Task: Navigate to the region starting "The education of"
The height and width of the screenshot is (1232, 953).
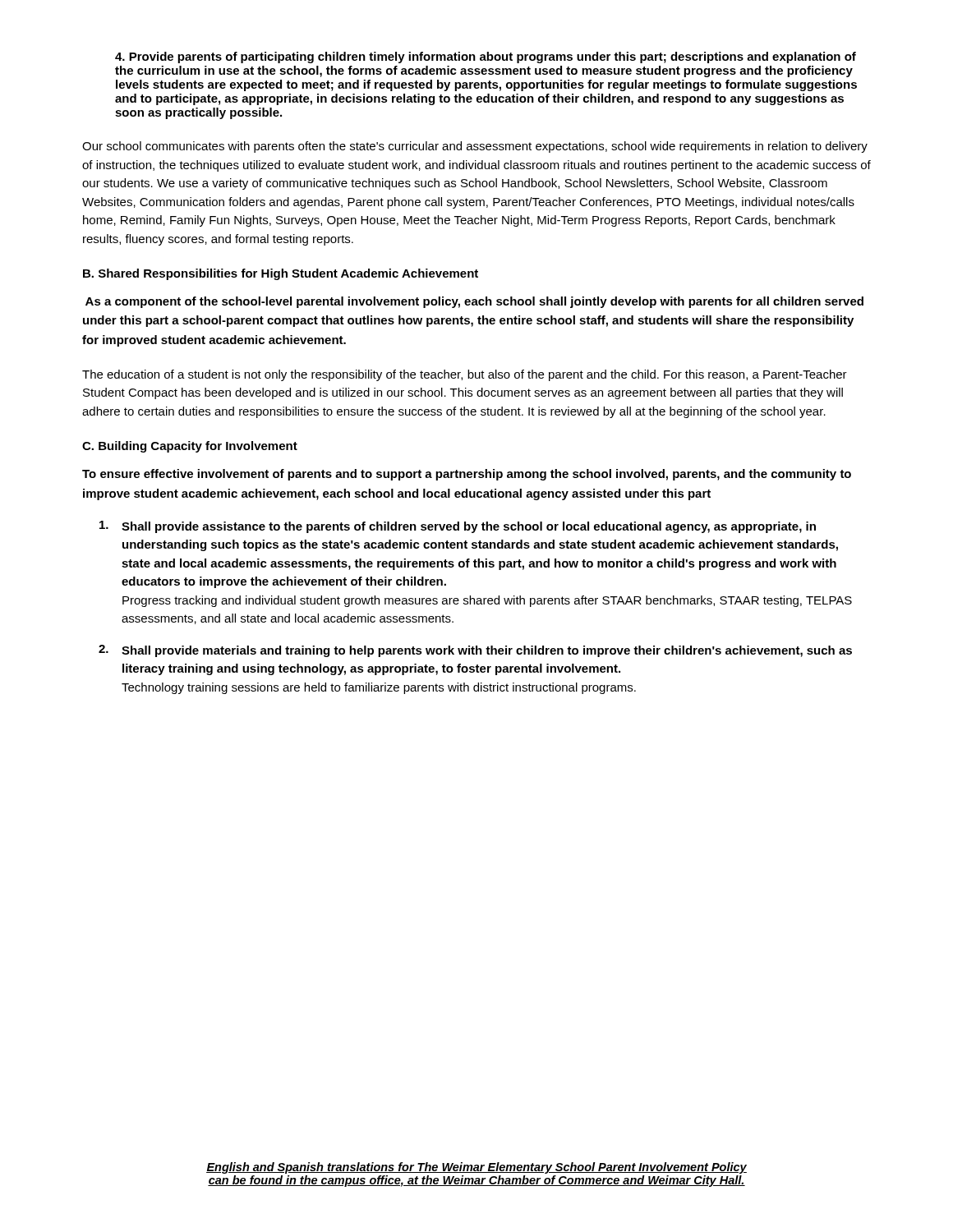Action: [x=464, y=392]
